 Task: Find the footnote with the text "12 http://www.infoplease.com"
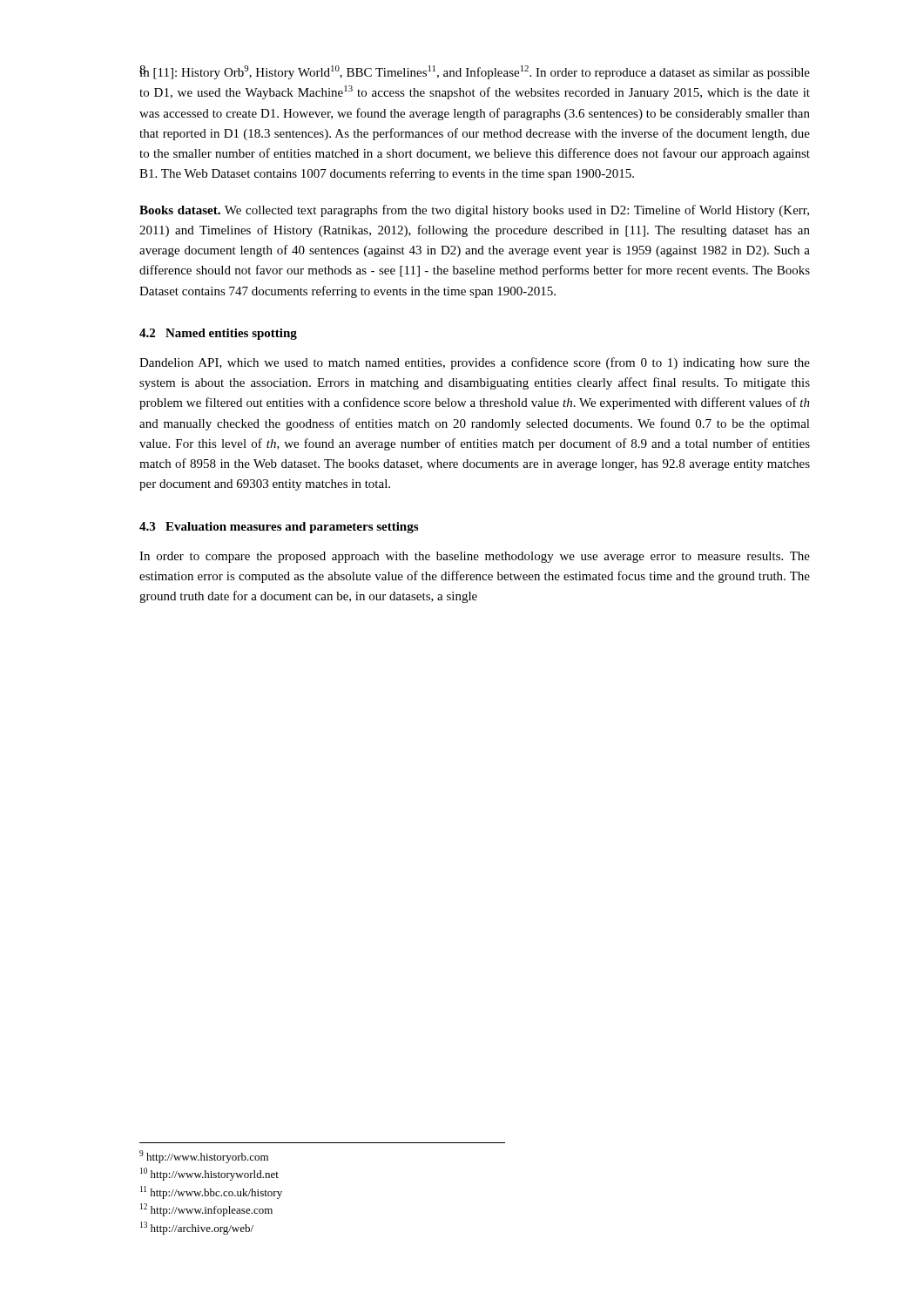pos(206,1209)
